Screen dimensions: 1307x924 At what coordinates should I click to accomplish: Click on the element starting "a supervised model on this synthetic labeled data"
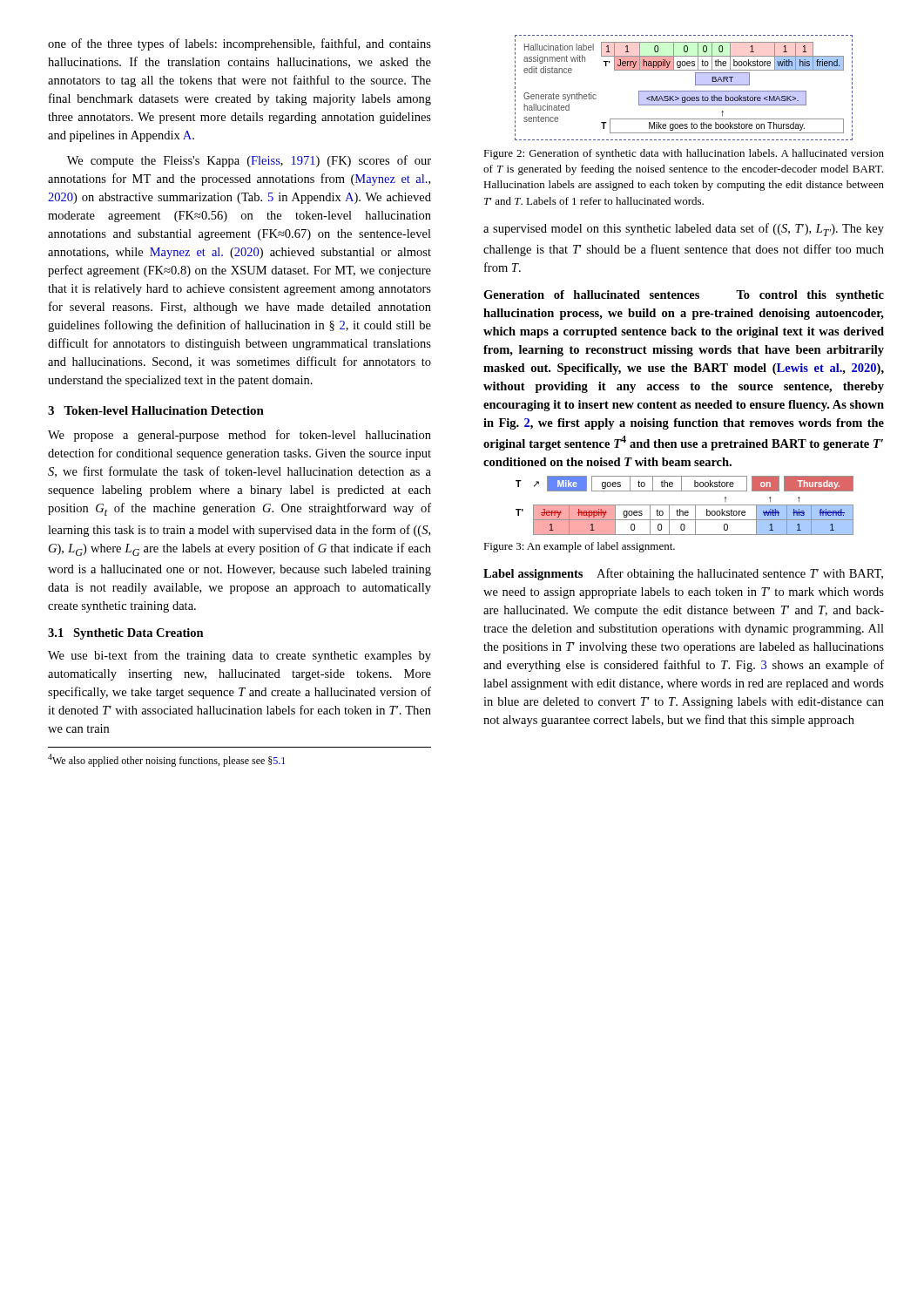[x=684, y=248]
